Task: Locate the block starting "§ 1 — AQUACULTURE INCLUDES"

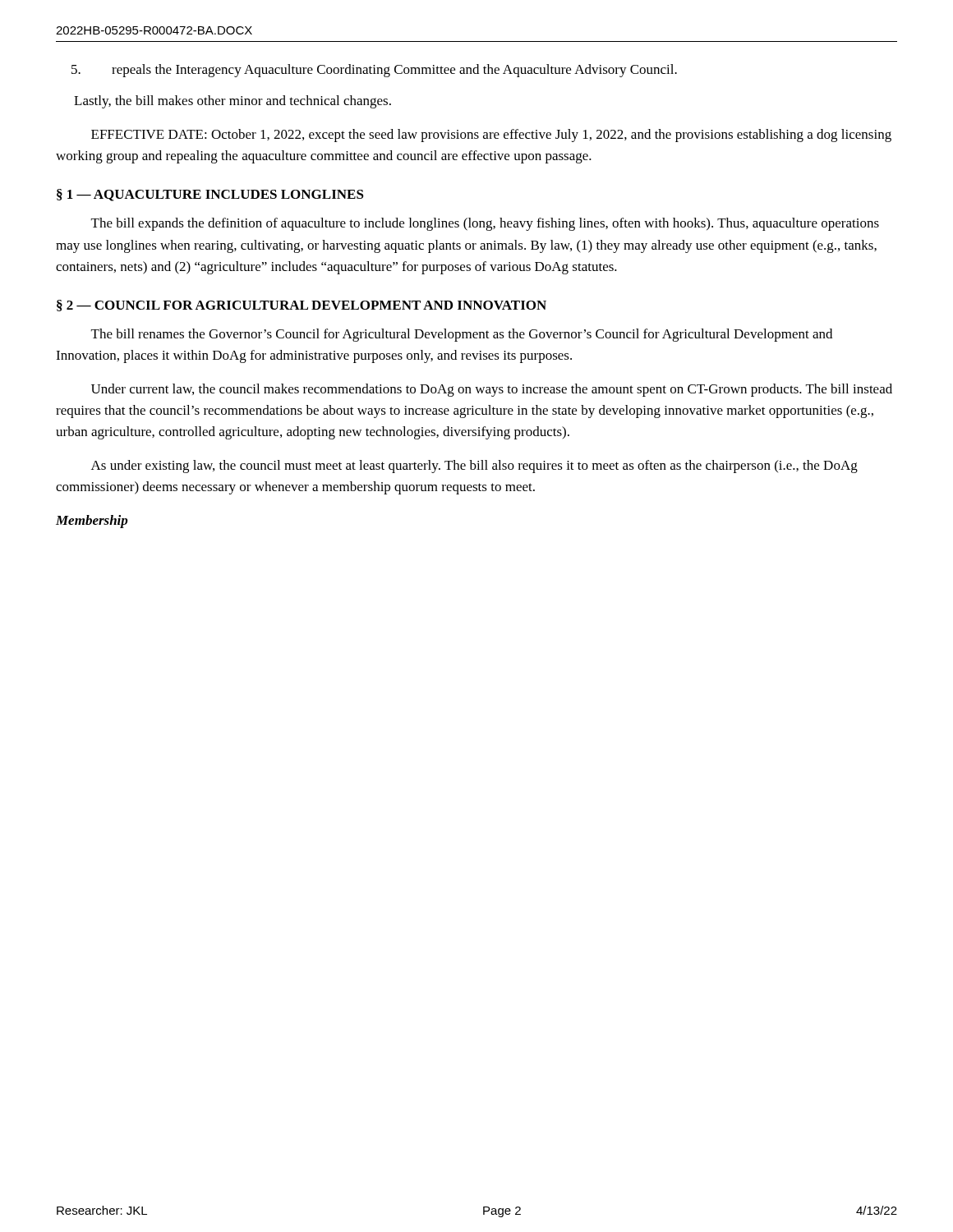Action: point(210,195)
